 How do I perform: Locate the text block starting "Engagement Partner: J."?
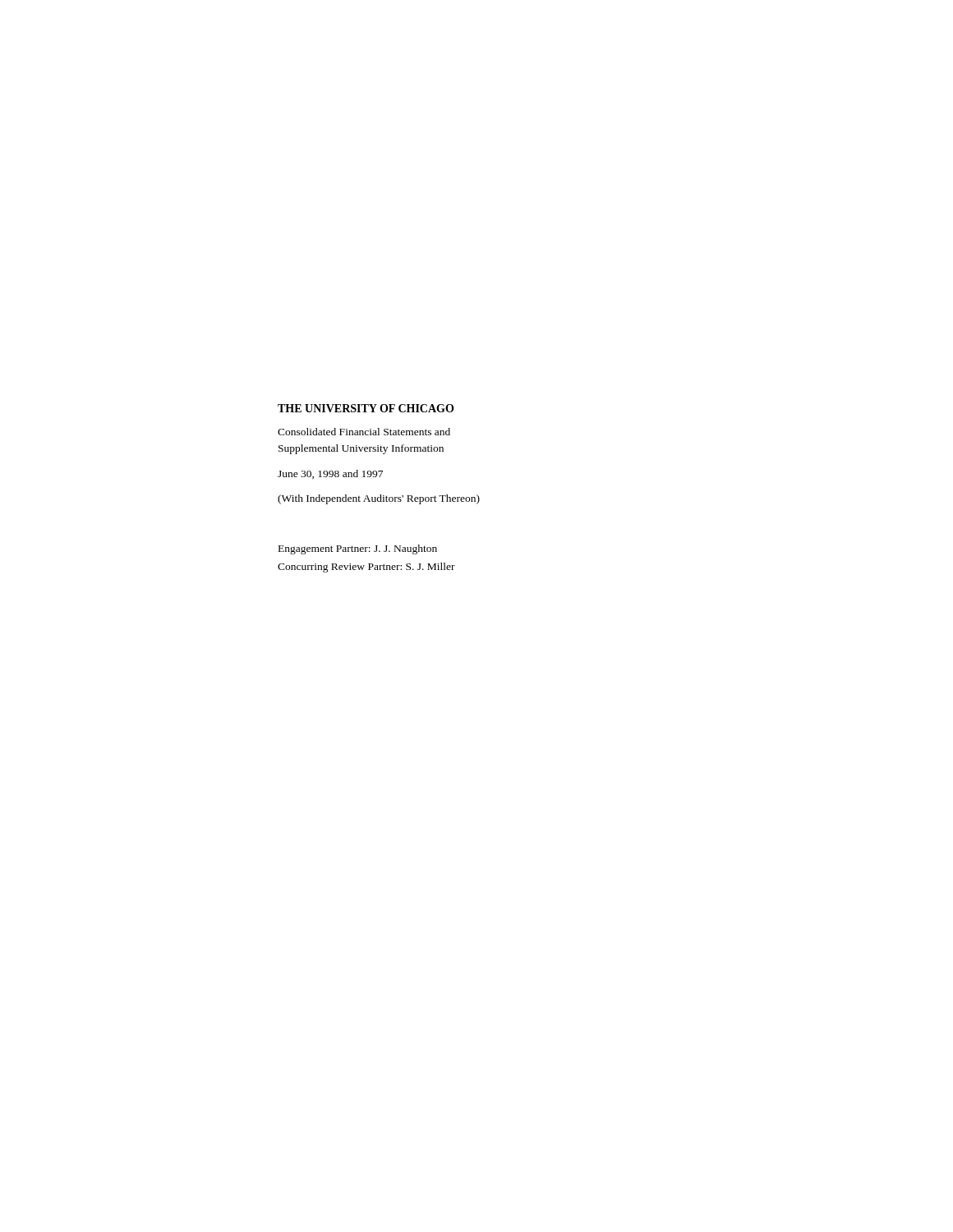pyautogui.click(x=366, y=557)
